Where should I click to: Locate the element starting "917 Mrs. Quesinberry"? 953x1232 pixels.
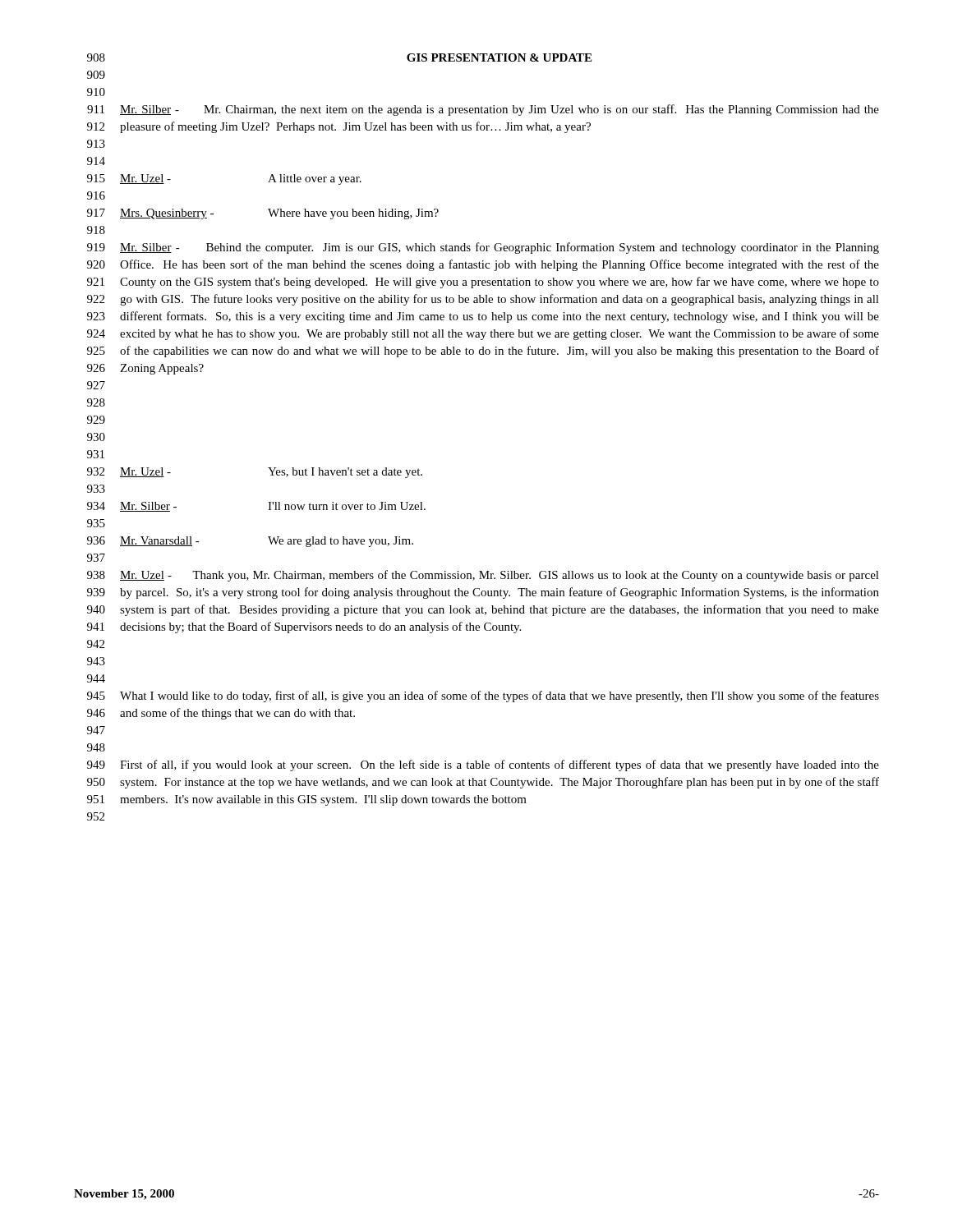click(x=182, y=214)
